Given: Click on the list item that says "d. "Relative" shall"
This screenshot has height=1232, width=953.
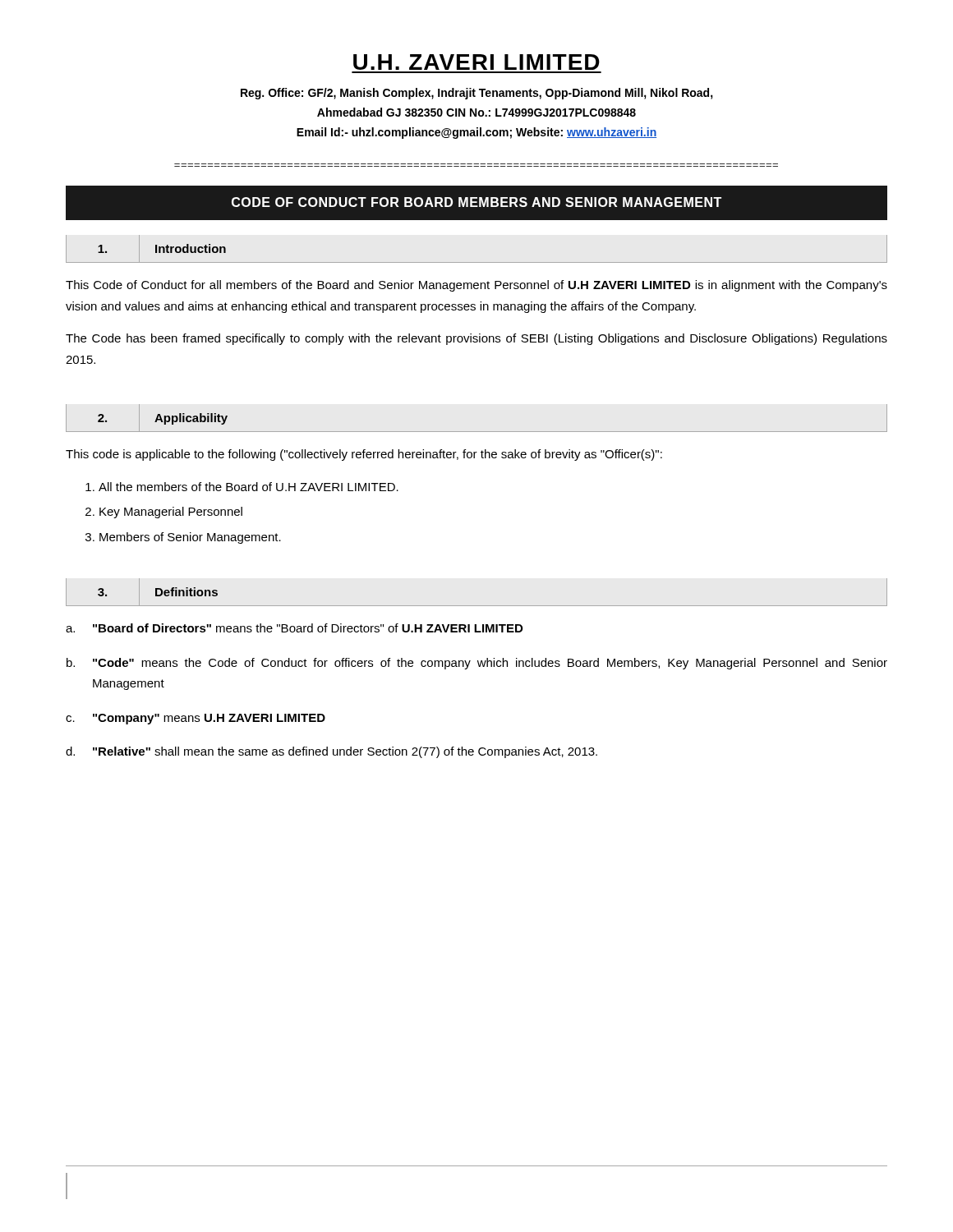Looking at the screenshot, I should coord(476,752).
